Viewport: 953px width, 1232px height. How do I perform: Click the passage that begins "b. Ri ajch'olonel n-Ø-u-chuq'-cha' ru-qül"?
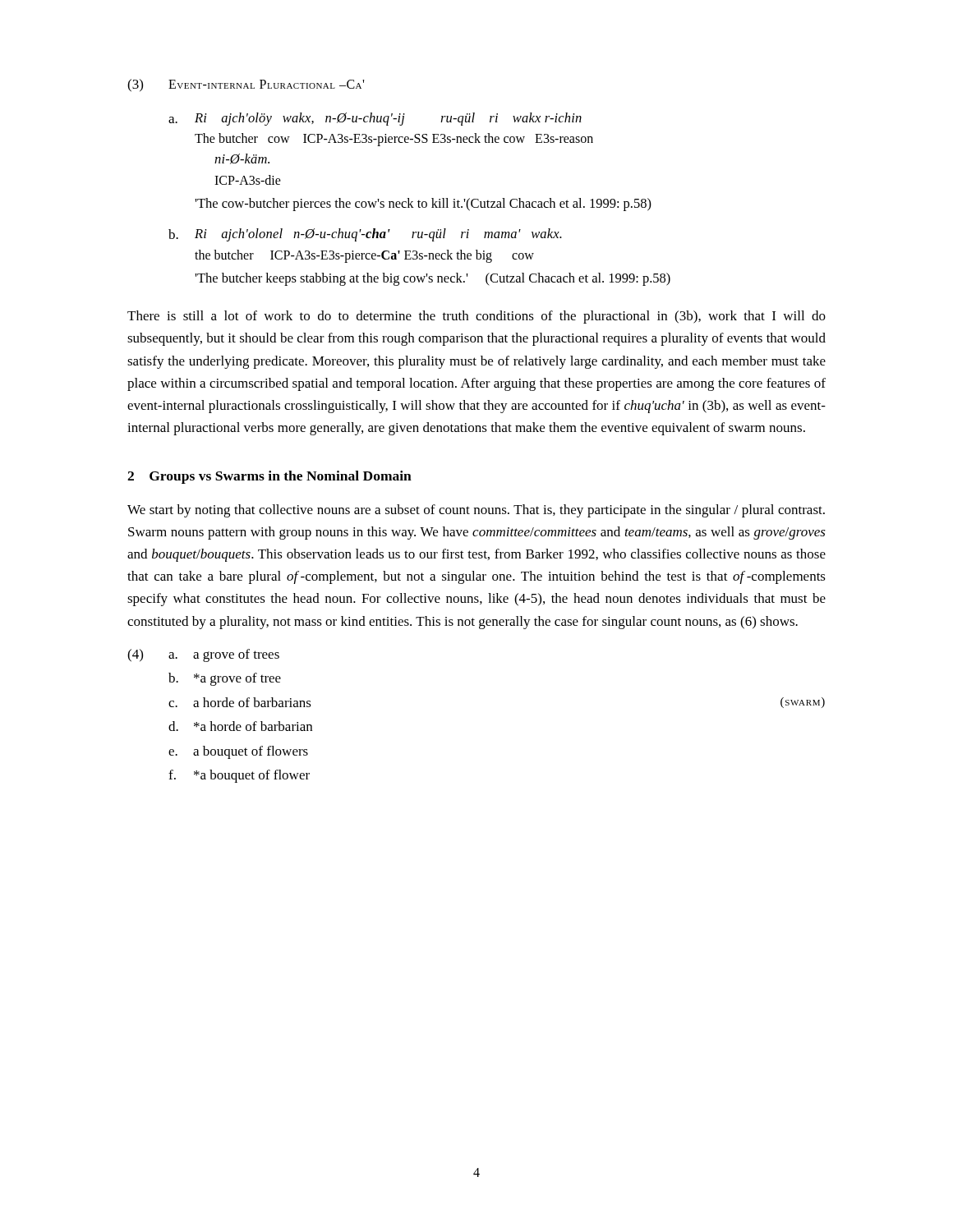(x=420, y=257)
